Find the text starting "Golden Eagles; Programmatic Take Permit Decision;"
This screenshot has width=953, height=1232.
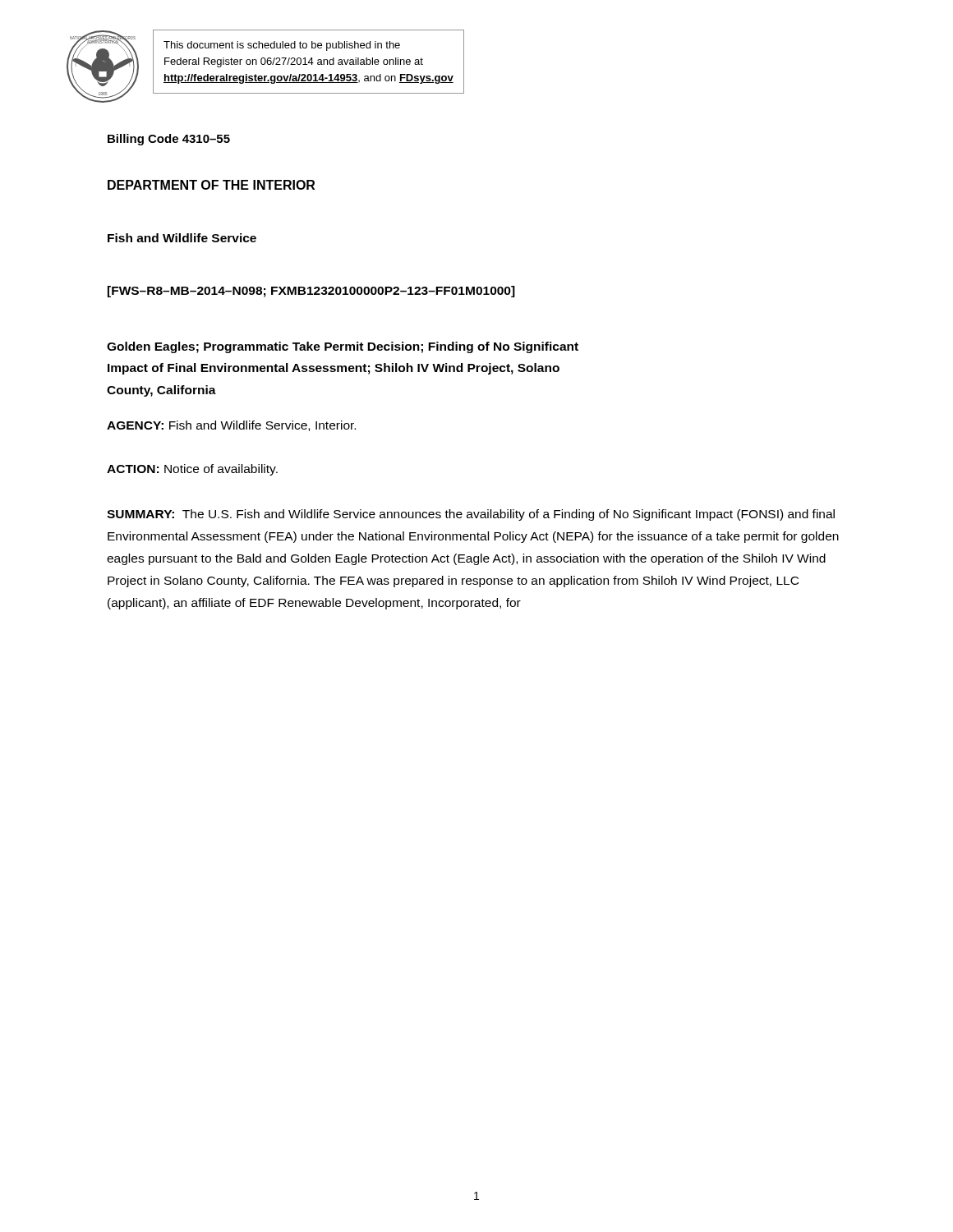[x=343, y=368]
